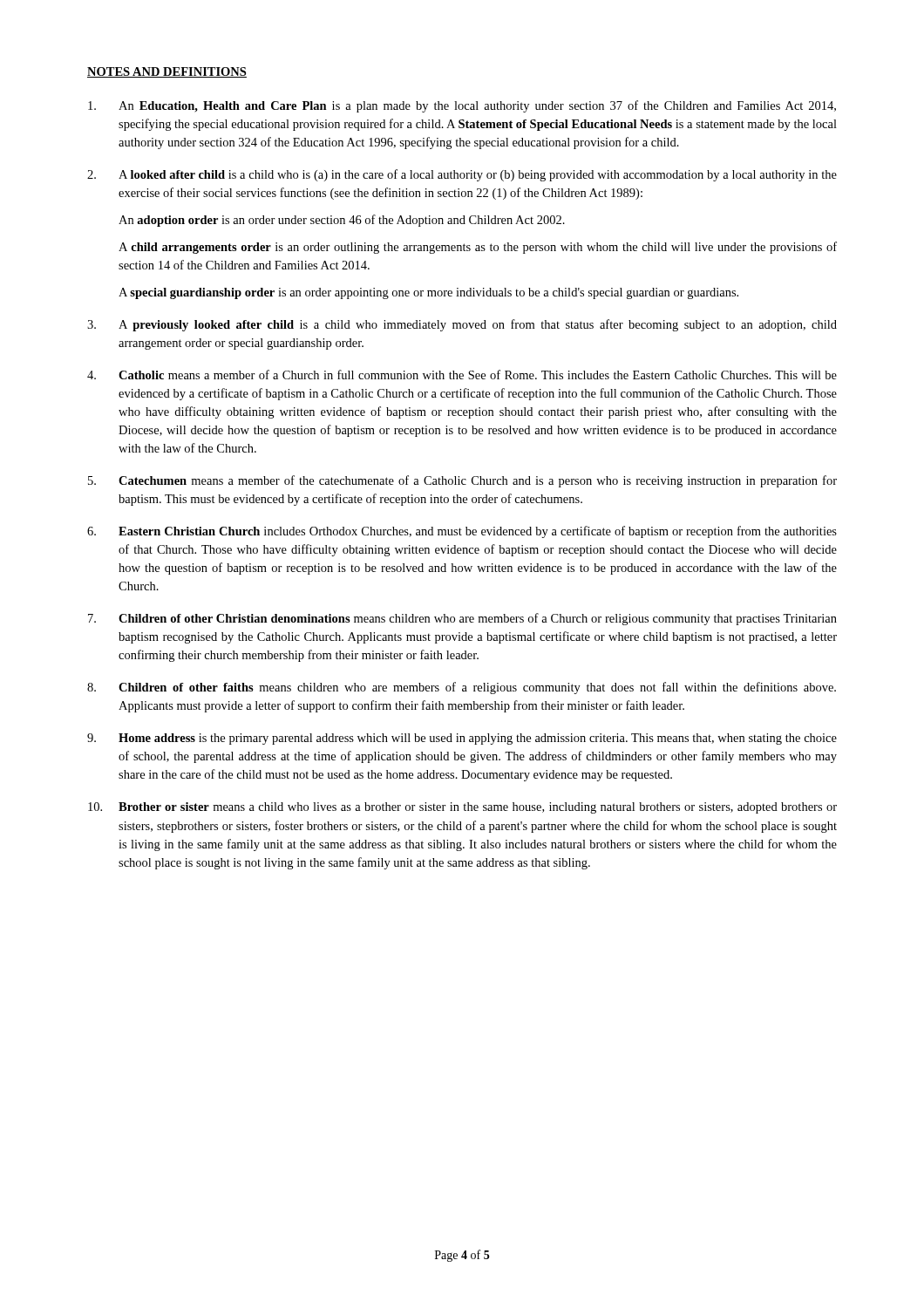Where is the passage that starts "6. Eastern Christian"?
The image size is (924, 1308).
[x=462, y=559]
